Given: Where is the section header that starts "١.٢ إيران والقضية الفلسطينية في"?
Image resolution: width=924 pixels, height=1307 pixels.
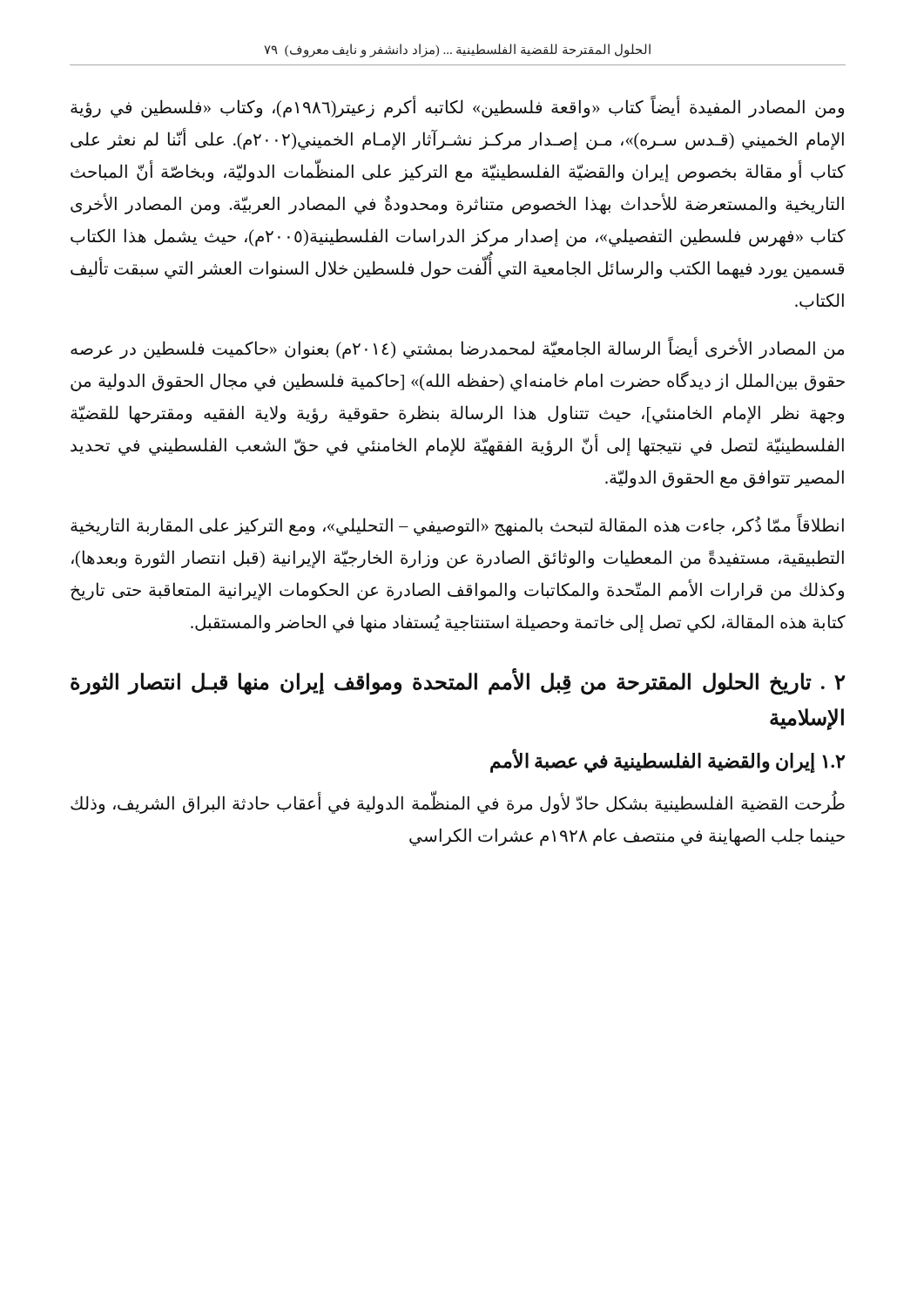Looking at the screenshot, I should tap(668, 761).
